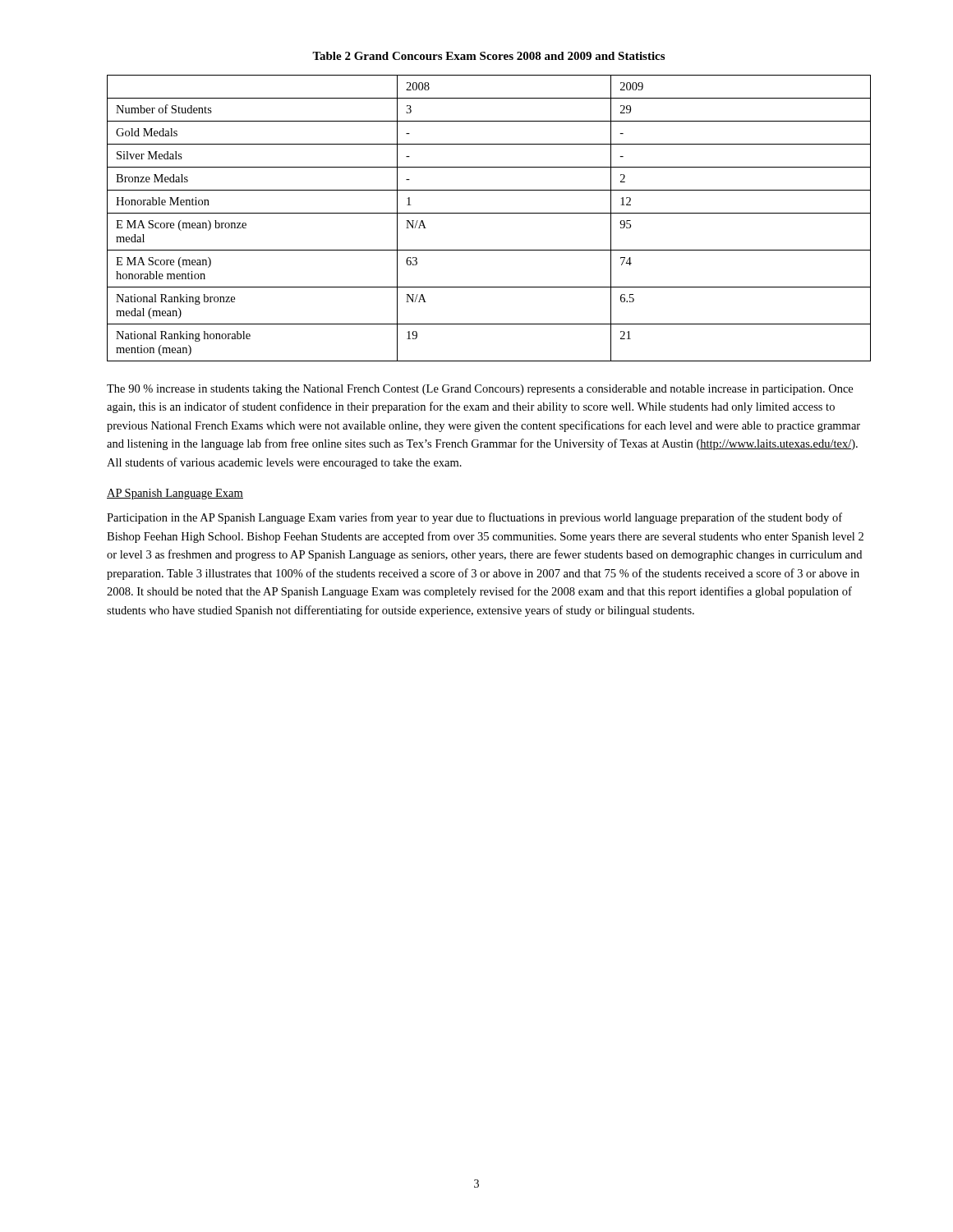The height and width of the screenshot is (1232, 953).
Task: Where is the caption that starts "Table 2 Grand Concours"?
Action: 489,56
